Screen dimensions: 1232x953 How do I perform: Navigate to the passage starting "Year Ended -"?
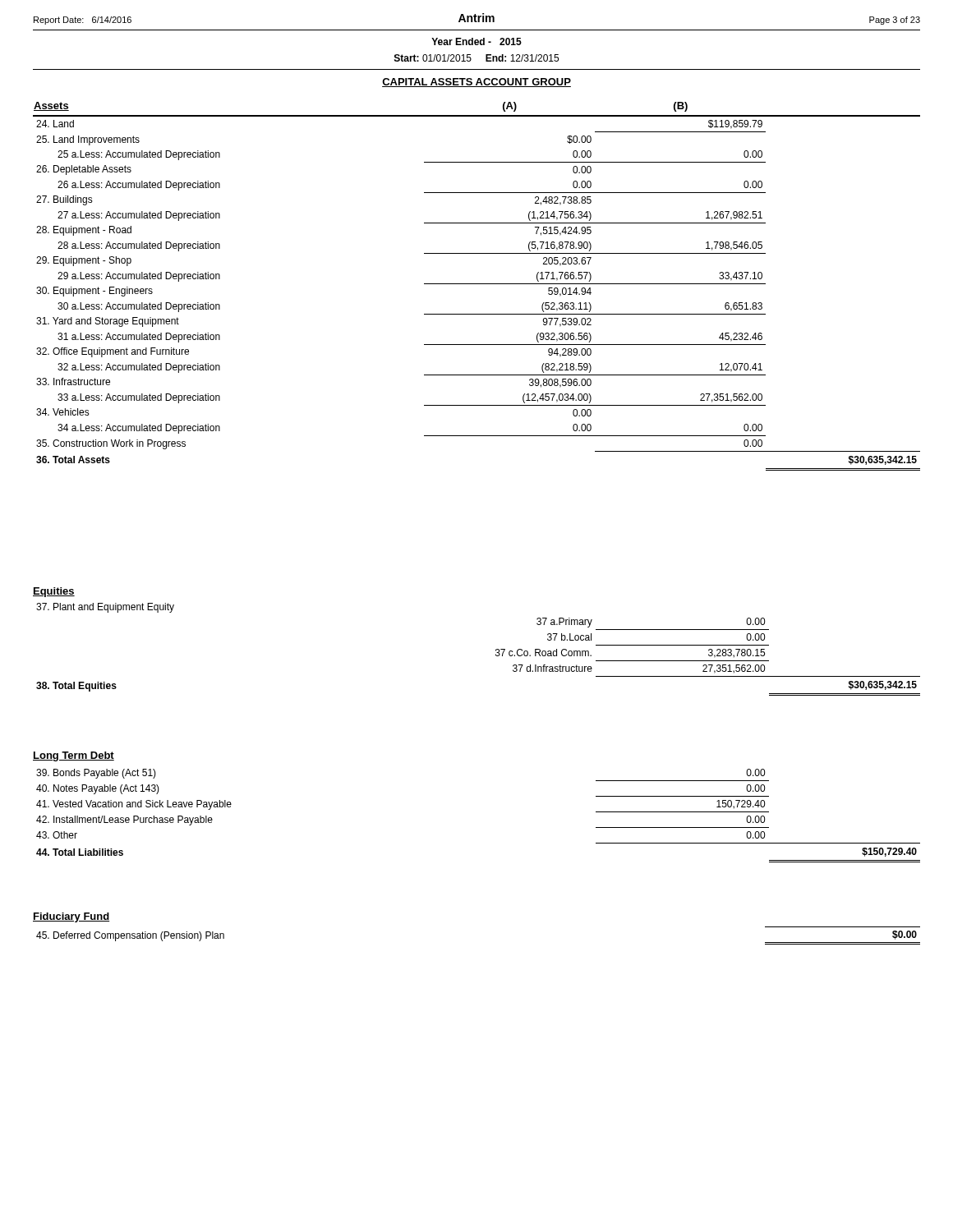(476, 42)
